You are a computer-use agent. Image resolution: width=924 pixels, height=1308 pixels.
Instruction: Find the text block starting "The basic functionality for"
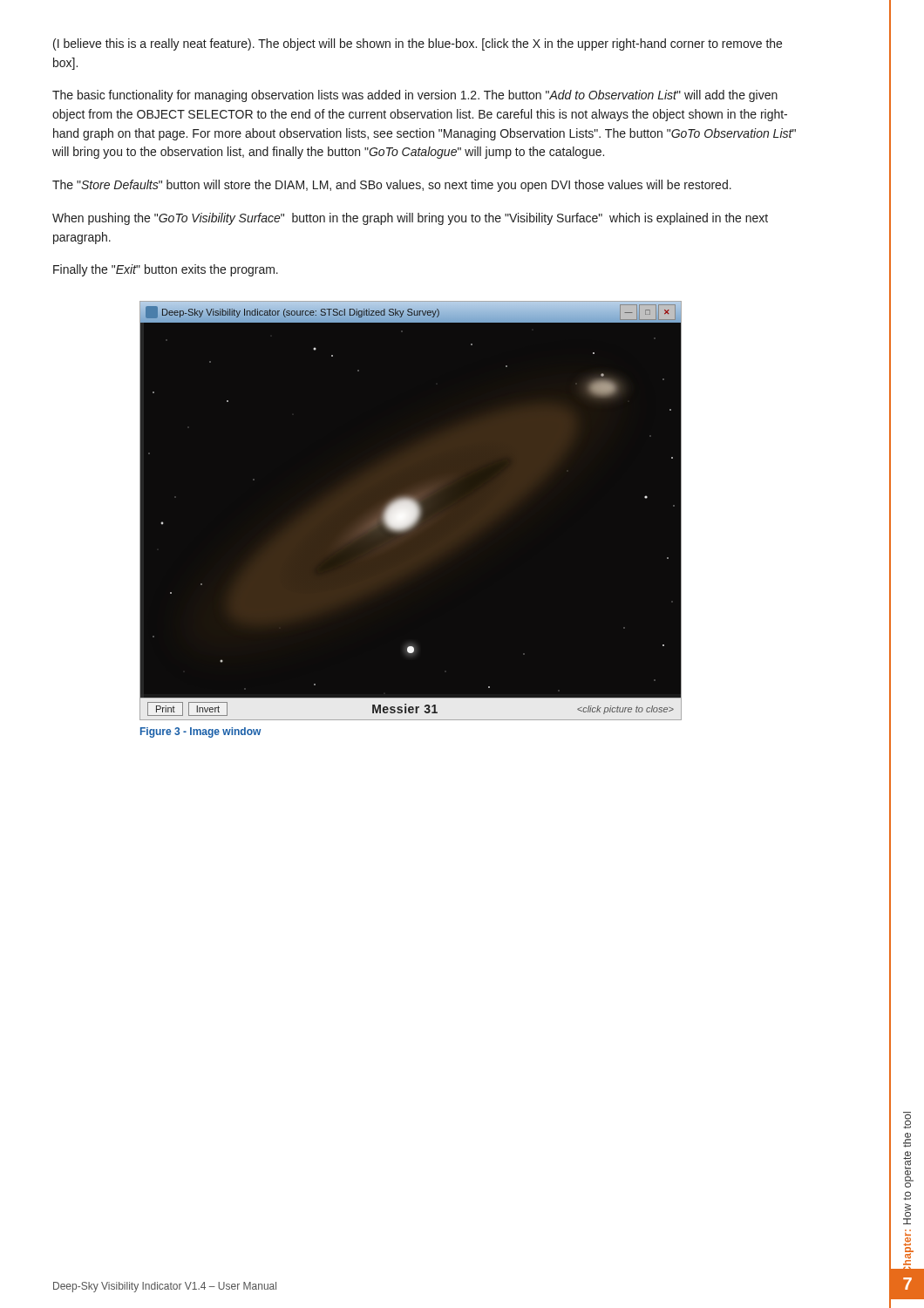point(424,124)
